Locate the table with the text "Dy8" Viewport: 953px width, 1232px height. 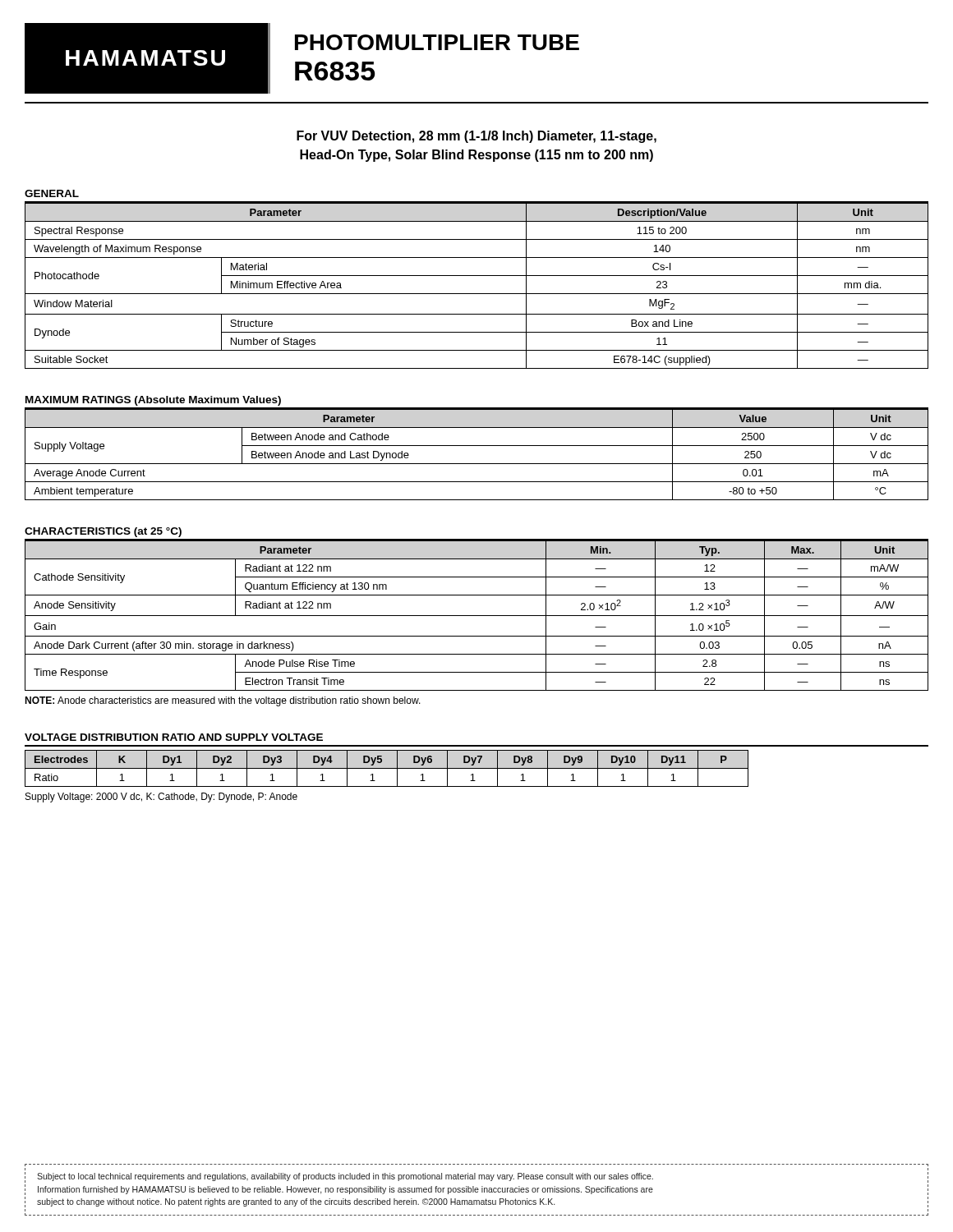click(476, 769)
